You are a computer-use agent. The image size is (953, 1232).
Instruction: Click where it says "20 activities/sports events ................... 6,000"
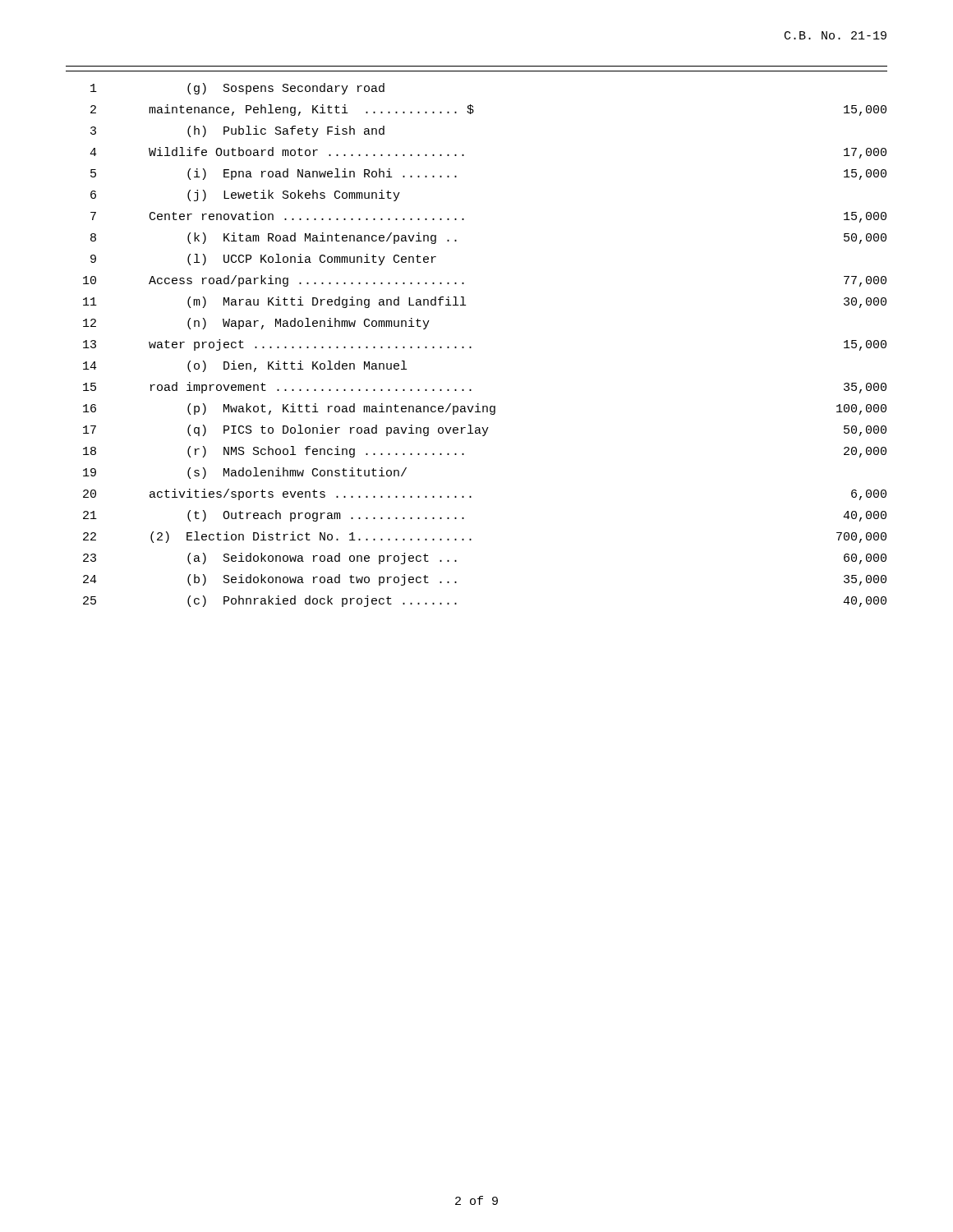coord(476,495)
